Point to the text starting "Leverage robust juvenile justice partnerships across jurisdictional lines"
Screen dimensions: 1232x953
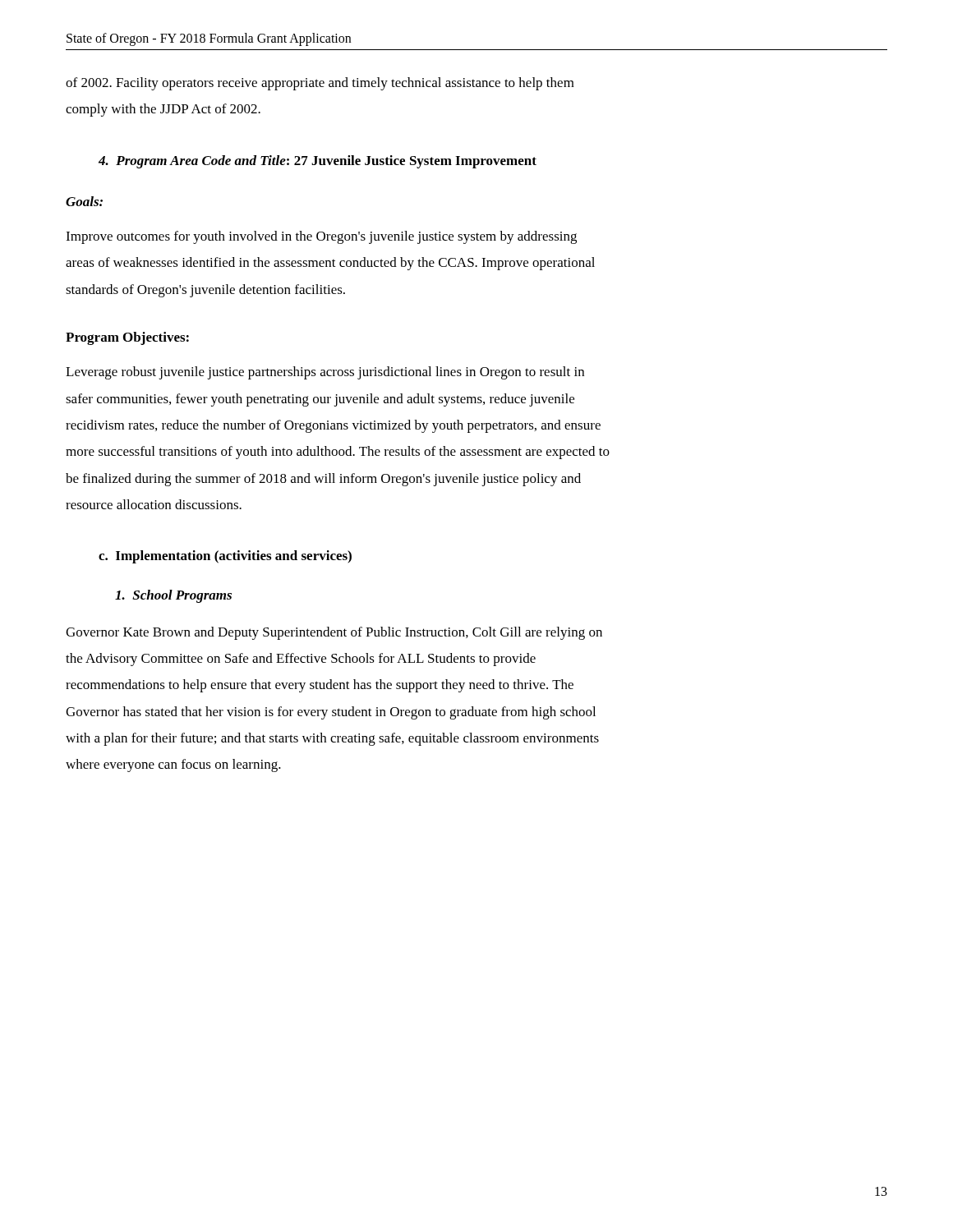point(338,438)
